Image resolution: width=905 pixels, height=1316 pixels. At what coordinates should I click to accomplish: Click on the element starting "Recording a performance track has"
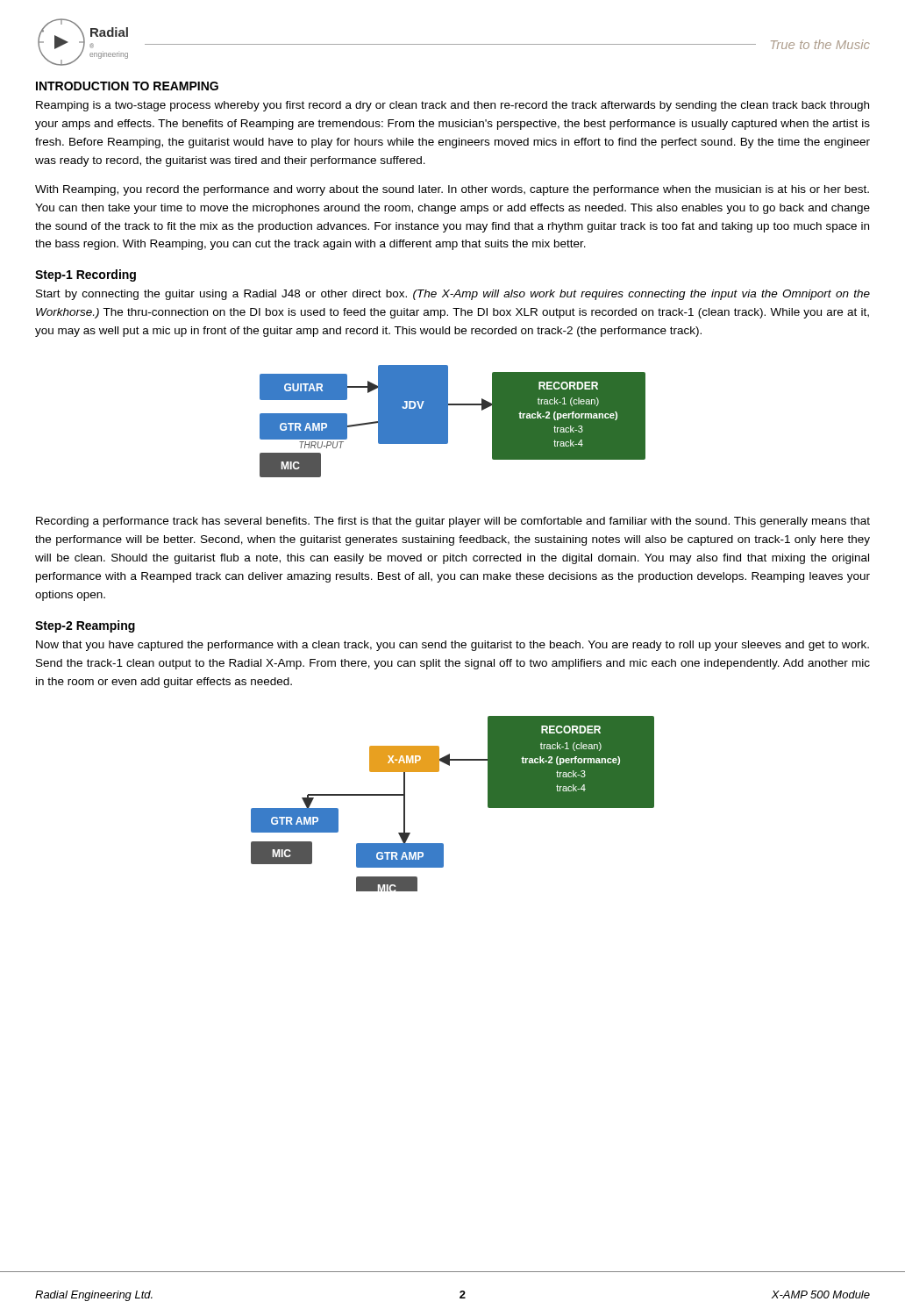(452, 558)
